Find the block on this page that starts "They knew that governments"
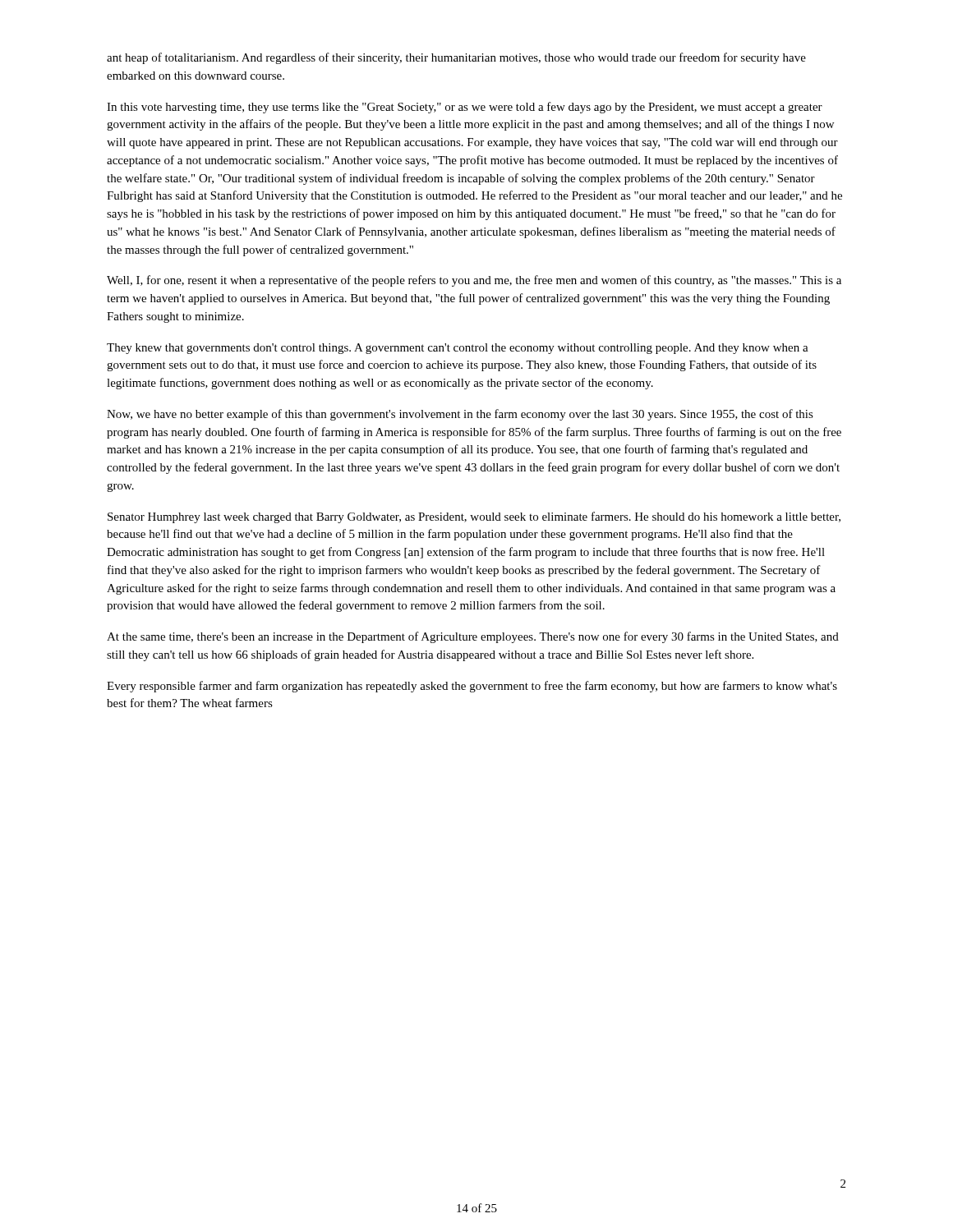The width and height of the screenshot is (953, 1232). 462,365
